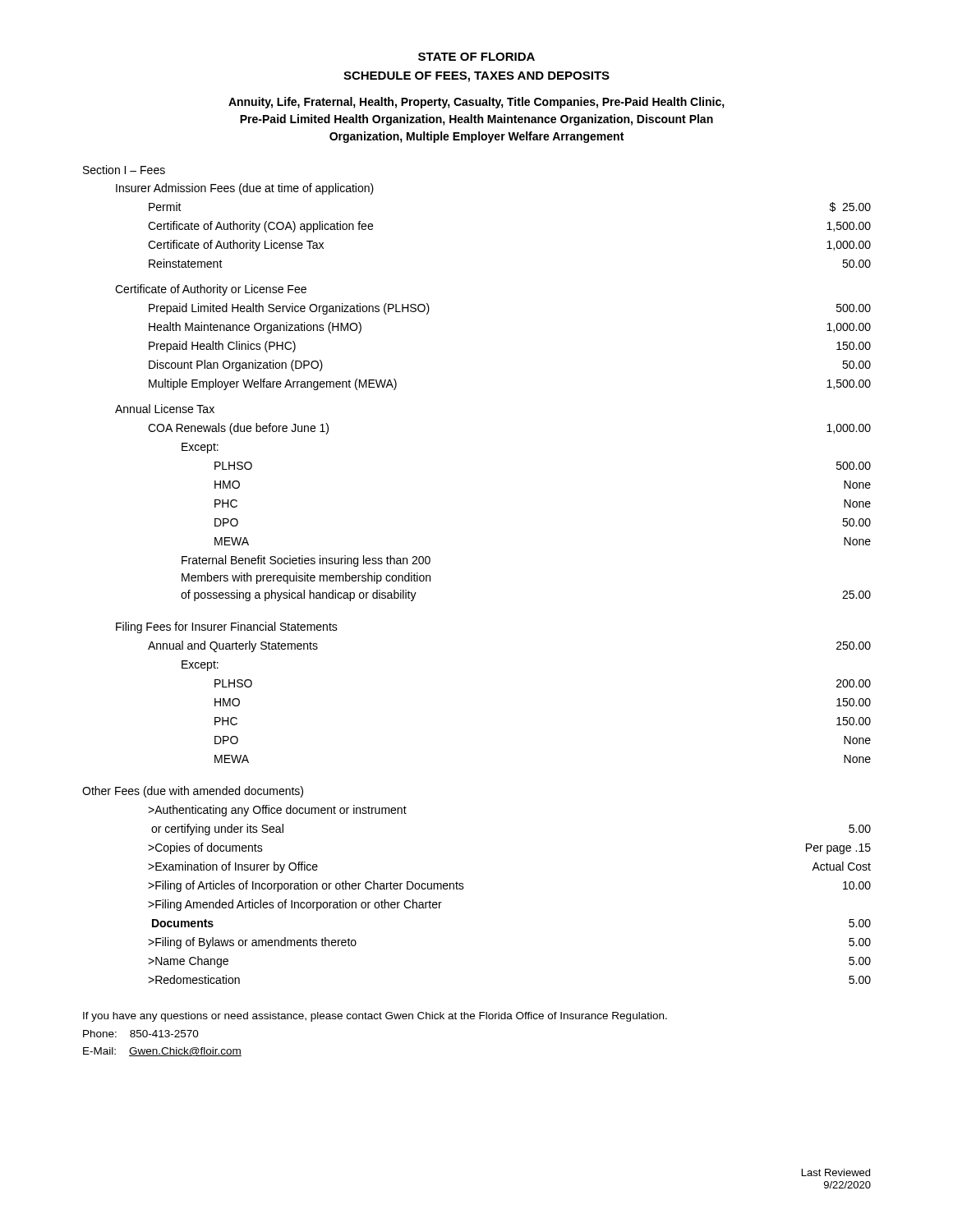This screenshot has width=953, height=1232.
Task: Select the title with the text "STATE OF FLORIDA"
Action: pos(476,56)
